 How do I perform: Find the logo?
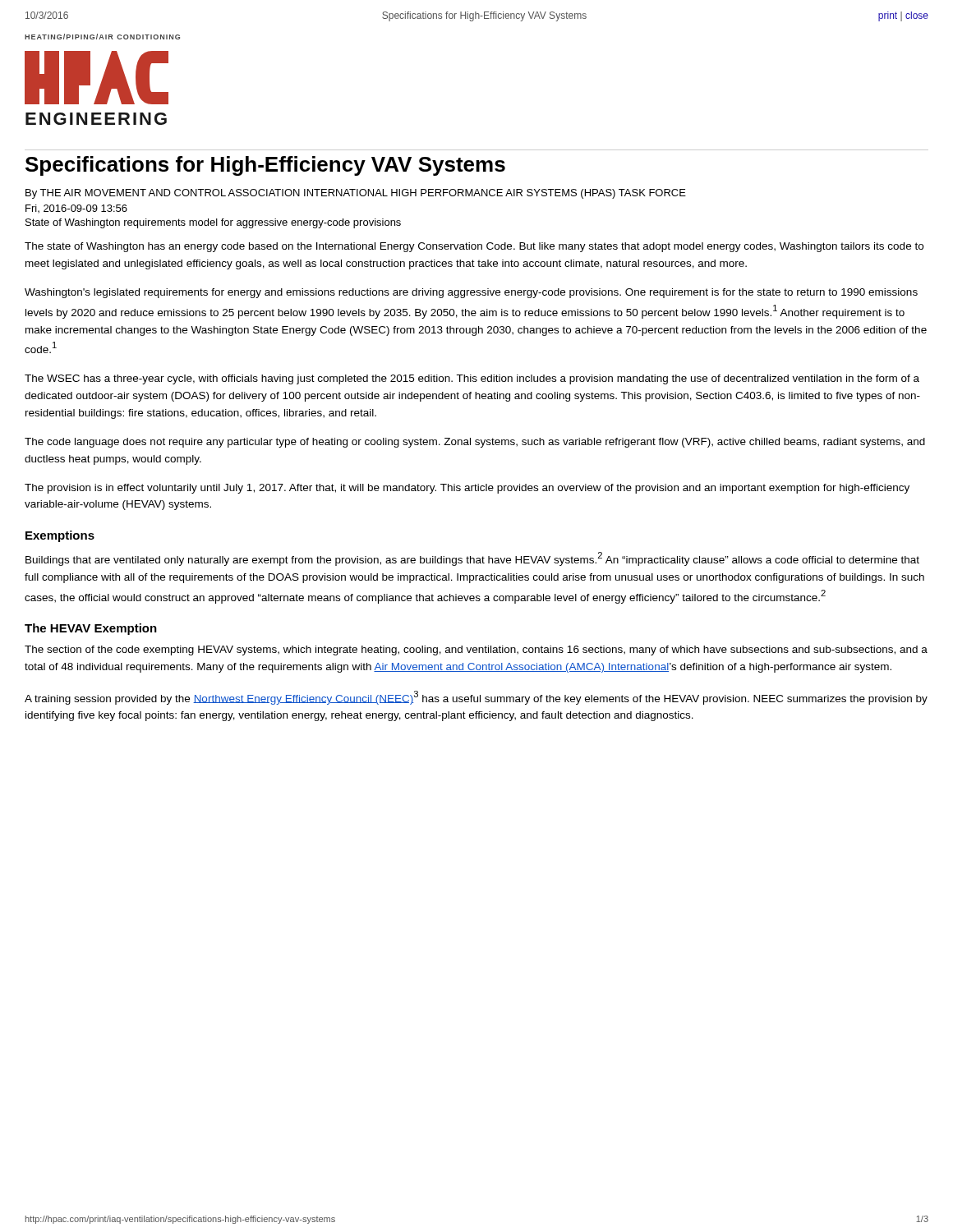click(115, 84)
